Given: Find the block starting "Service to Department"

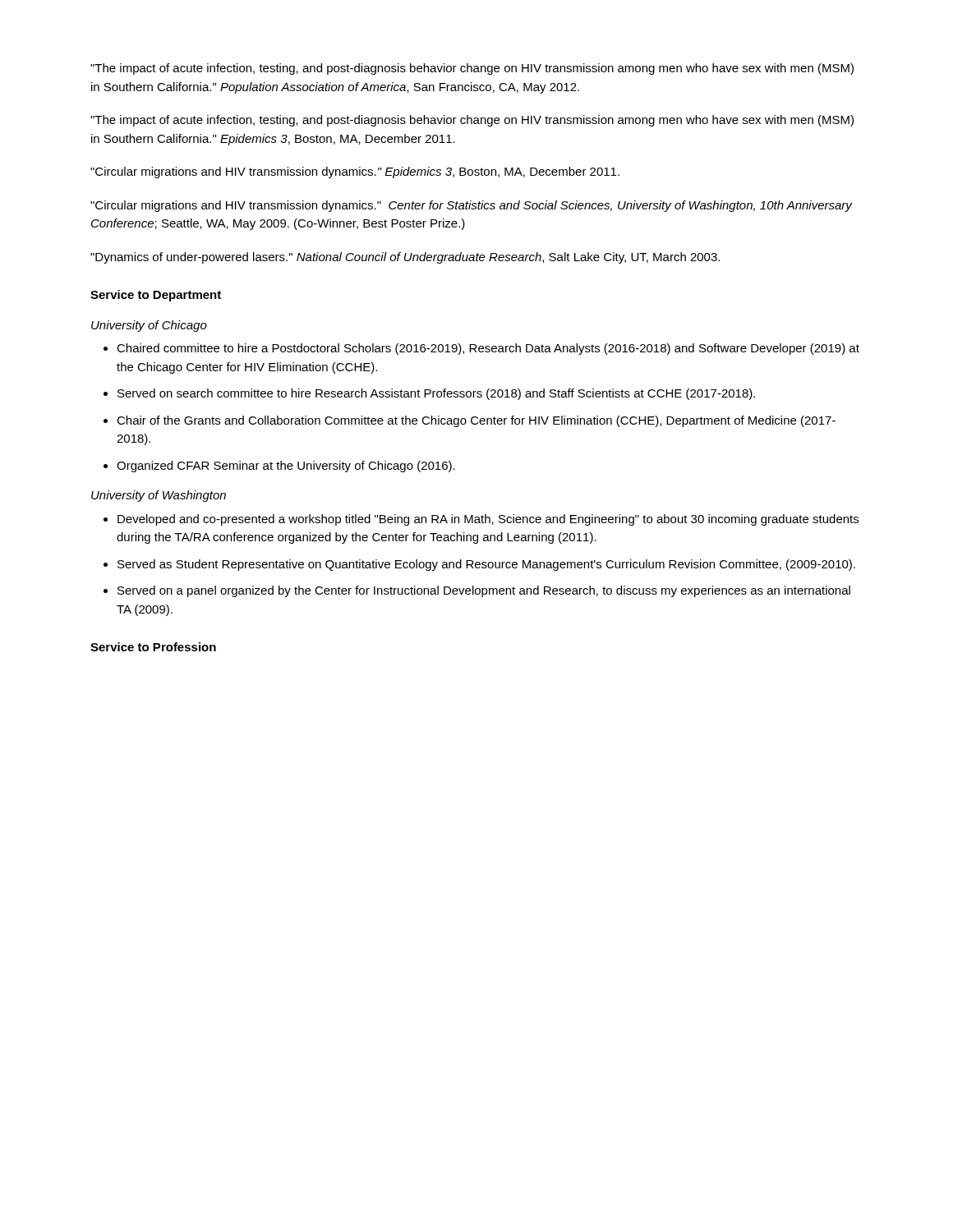Looking at the screenshot, I should click(156, 294).
